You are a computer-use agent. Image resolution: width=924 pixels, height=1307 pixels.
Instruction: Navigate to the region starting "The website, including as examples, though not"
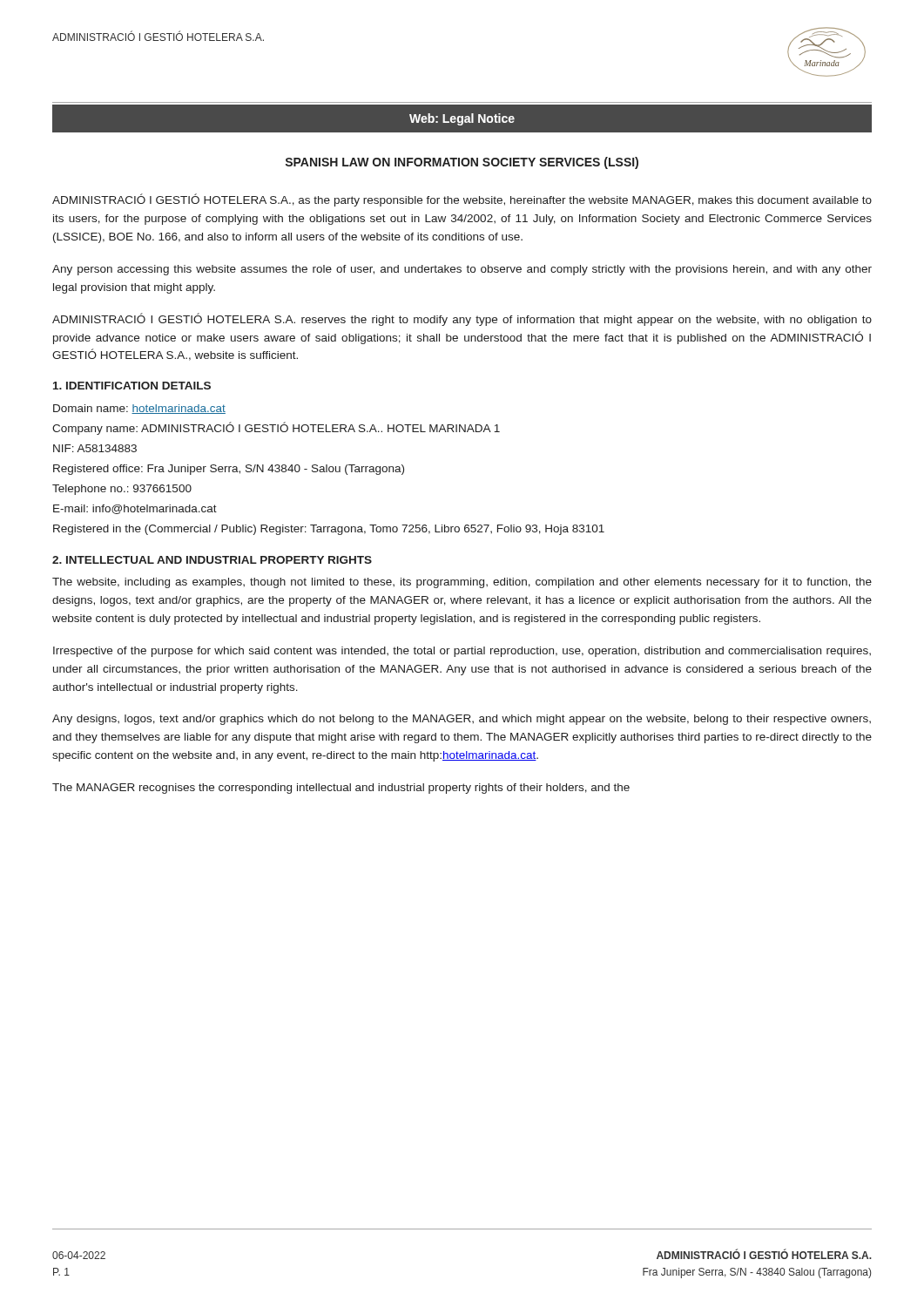pos(462,600)
